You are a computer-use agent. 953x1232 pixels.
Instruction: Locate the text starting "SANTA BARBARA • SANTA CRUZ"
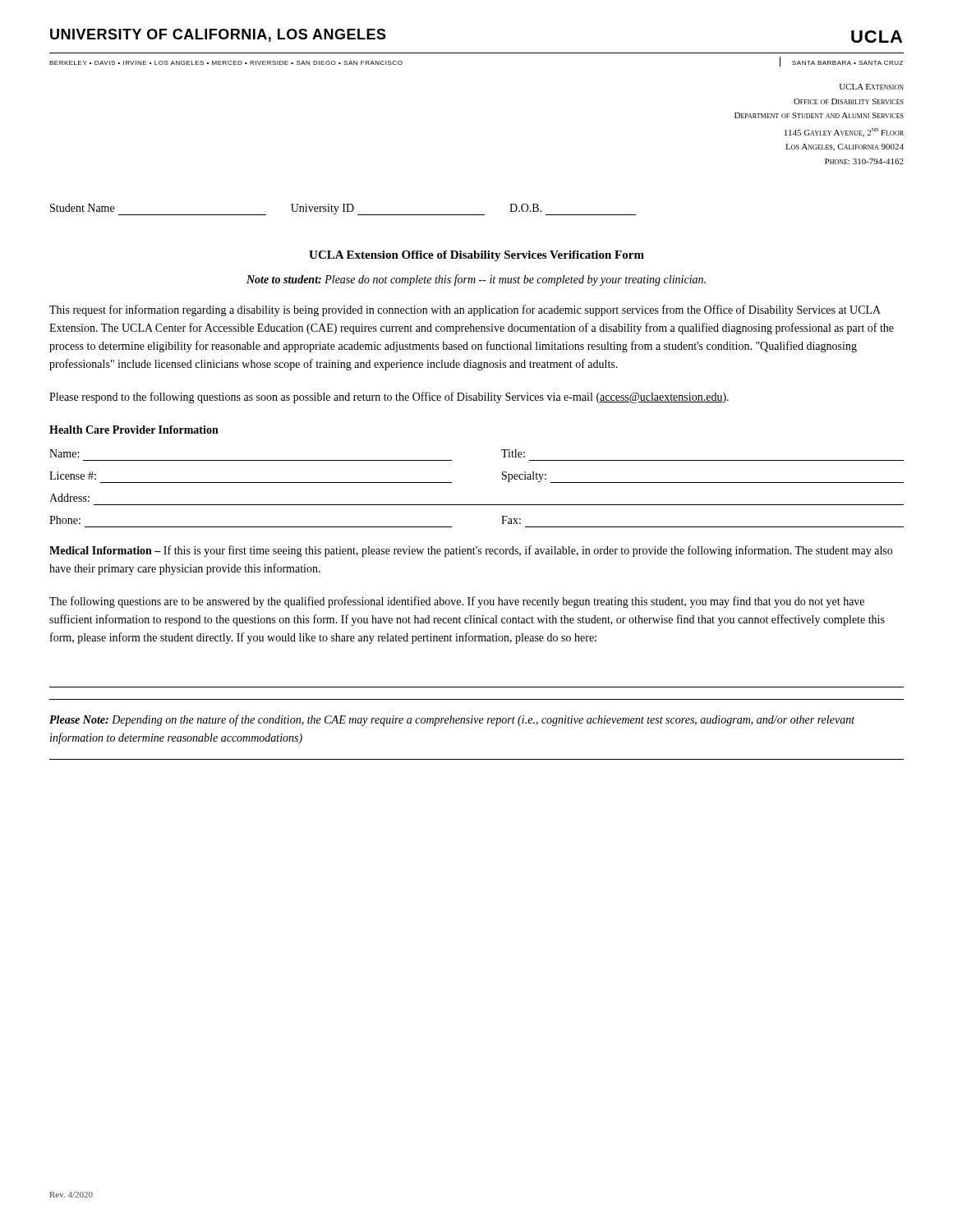(x=848, y=63)
